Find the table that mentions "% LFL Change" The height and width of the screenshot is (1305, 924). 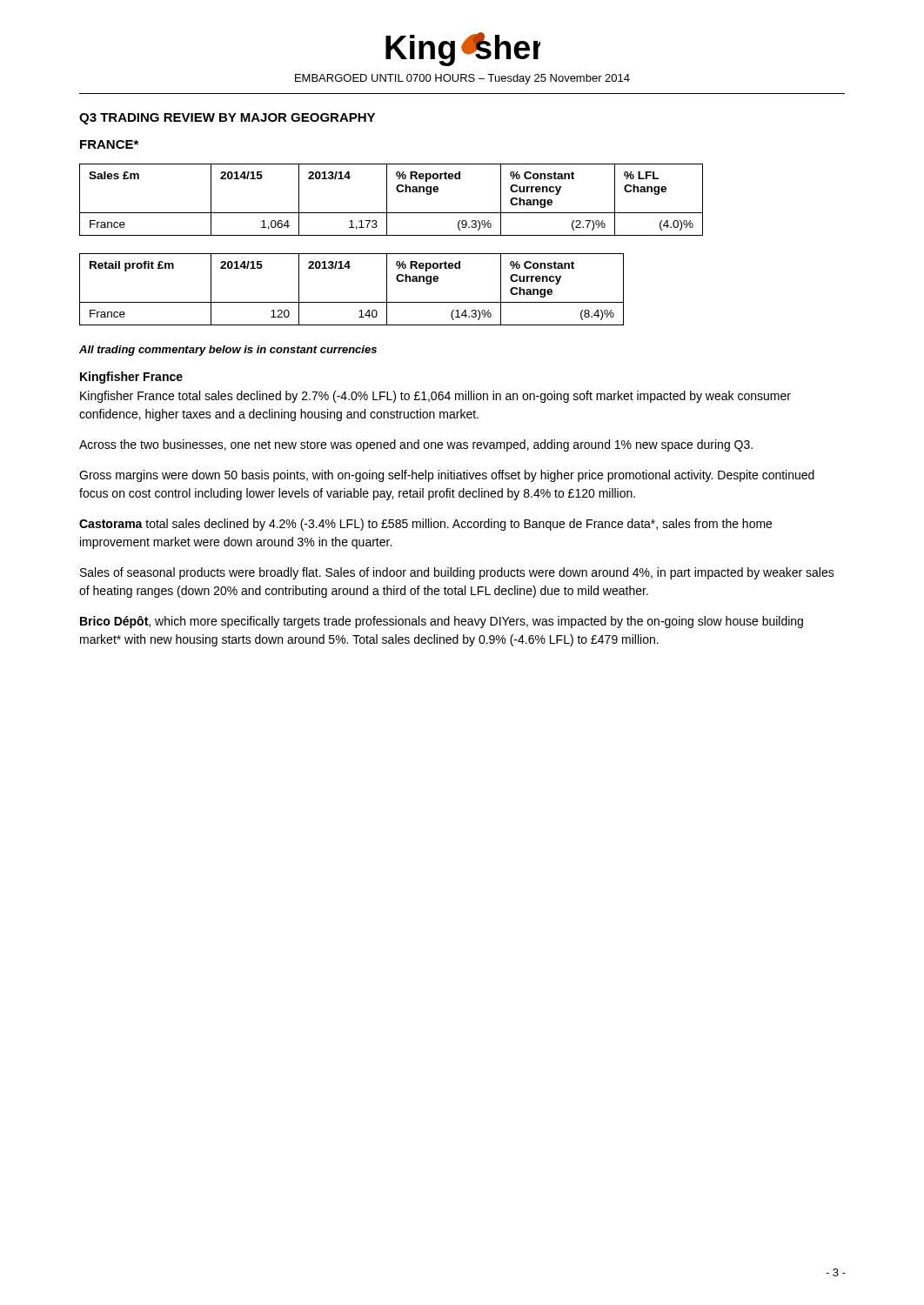pyautogui.click(x=462, y=200)
